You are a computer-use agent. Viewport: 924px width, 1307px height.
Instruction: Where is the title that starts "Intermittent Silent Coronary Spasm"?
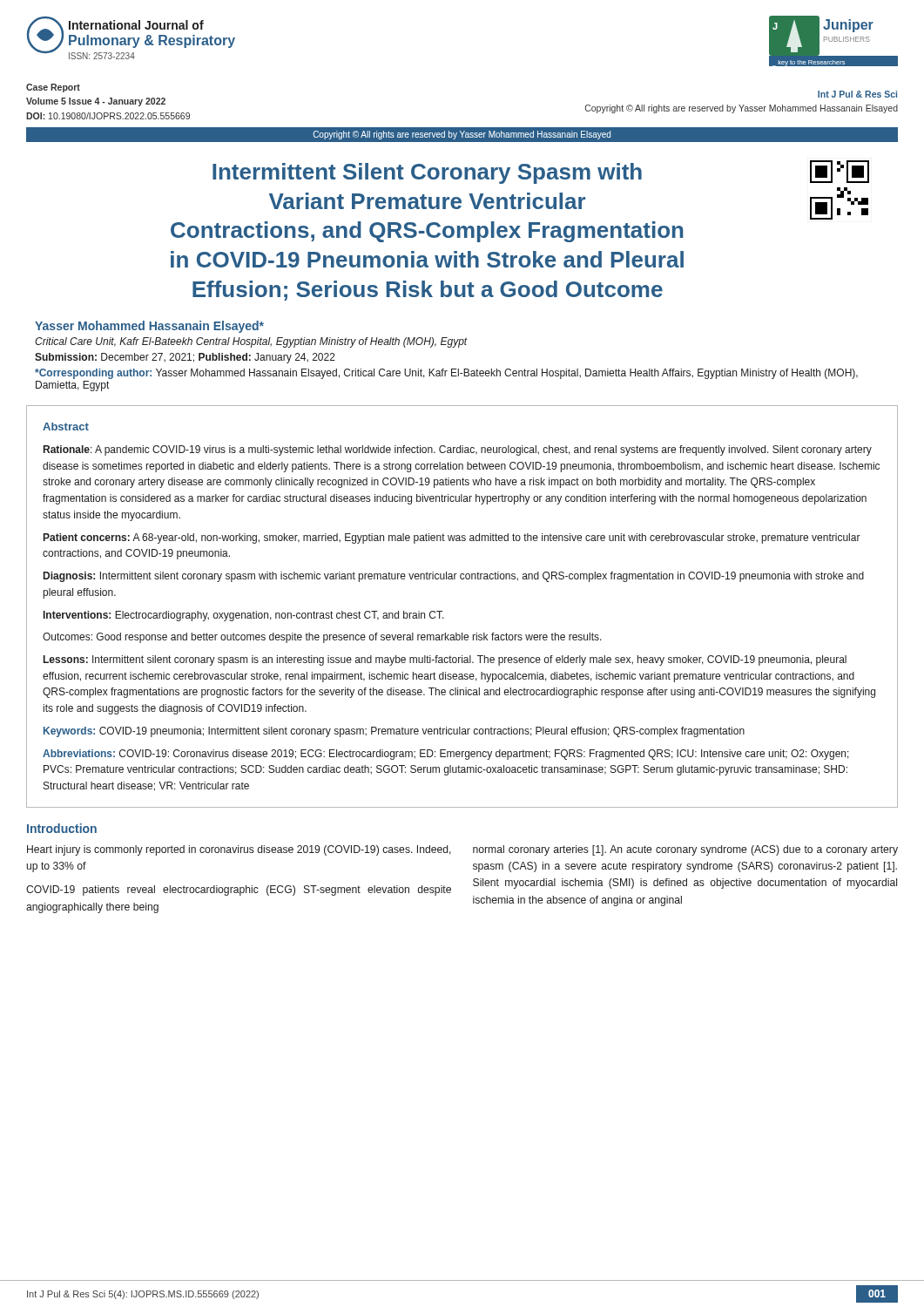(427, 230)
